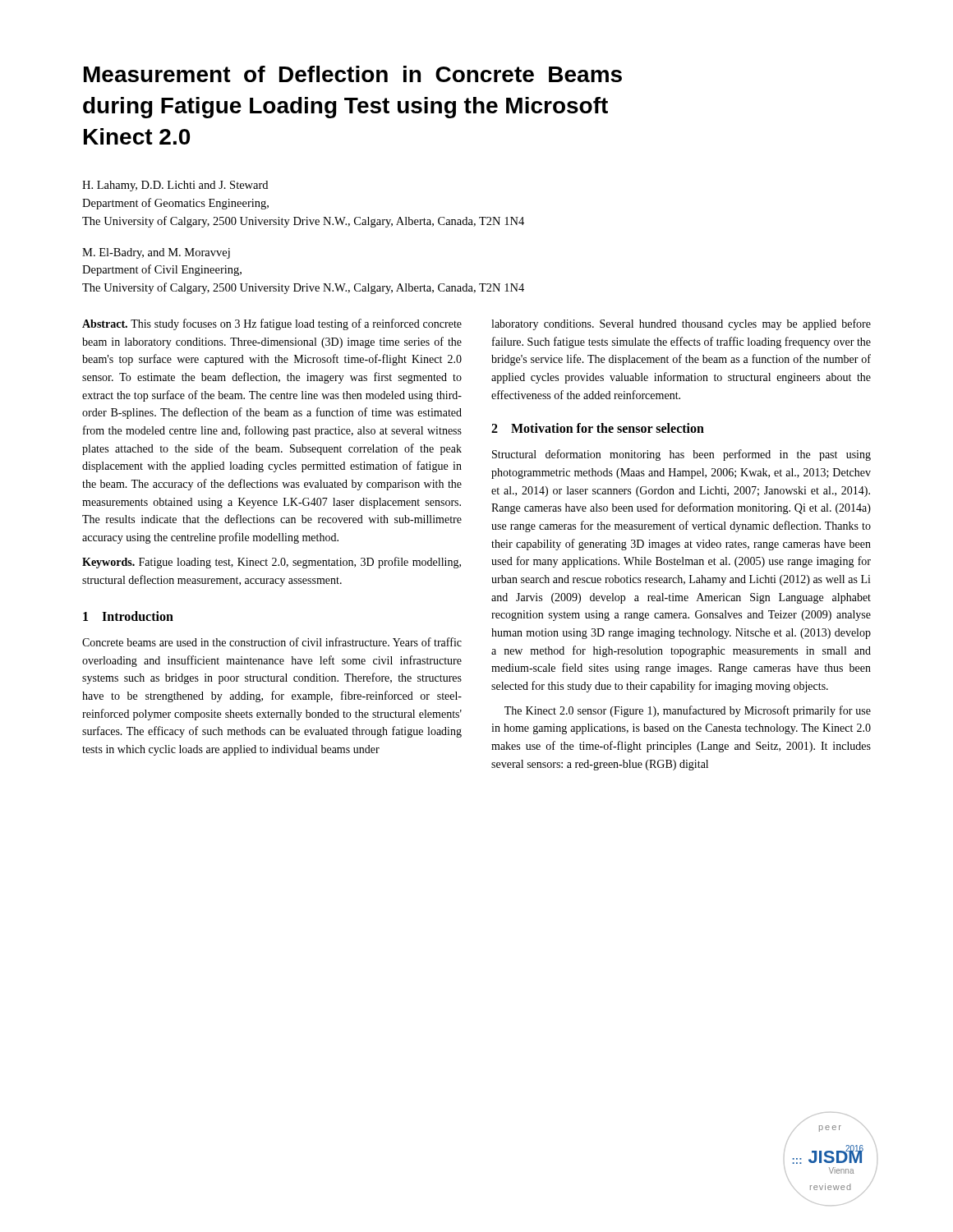
Task: Find the block on this page that starts "Keywords. Fatigue loading"
Action: coord(272,571)
